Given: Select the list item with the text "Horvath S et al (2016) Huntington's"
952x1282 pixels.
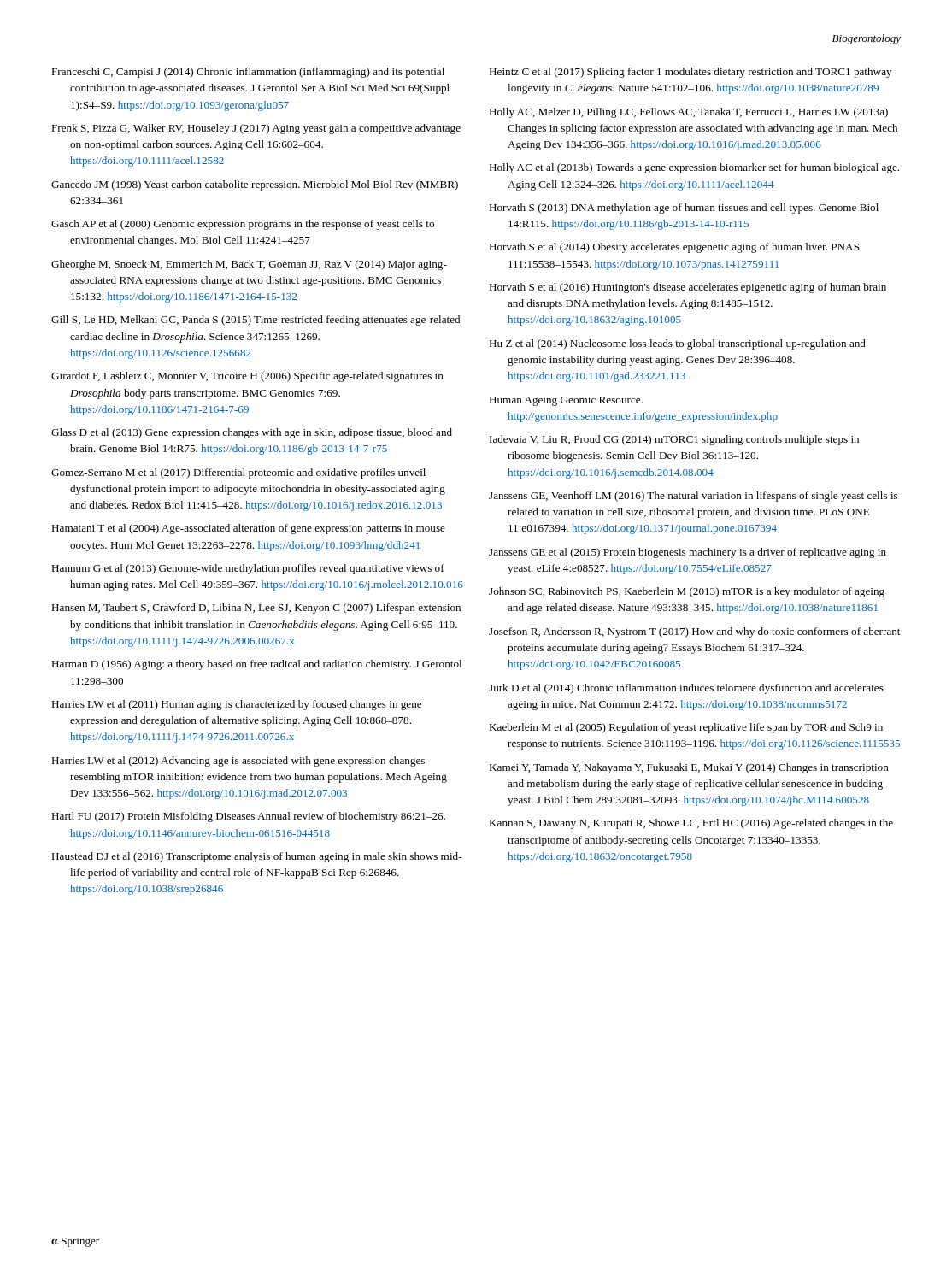Looking at the screenshot, I should [x=688, y=303].
